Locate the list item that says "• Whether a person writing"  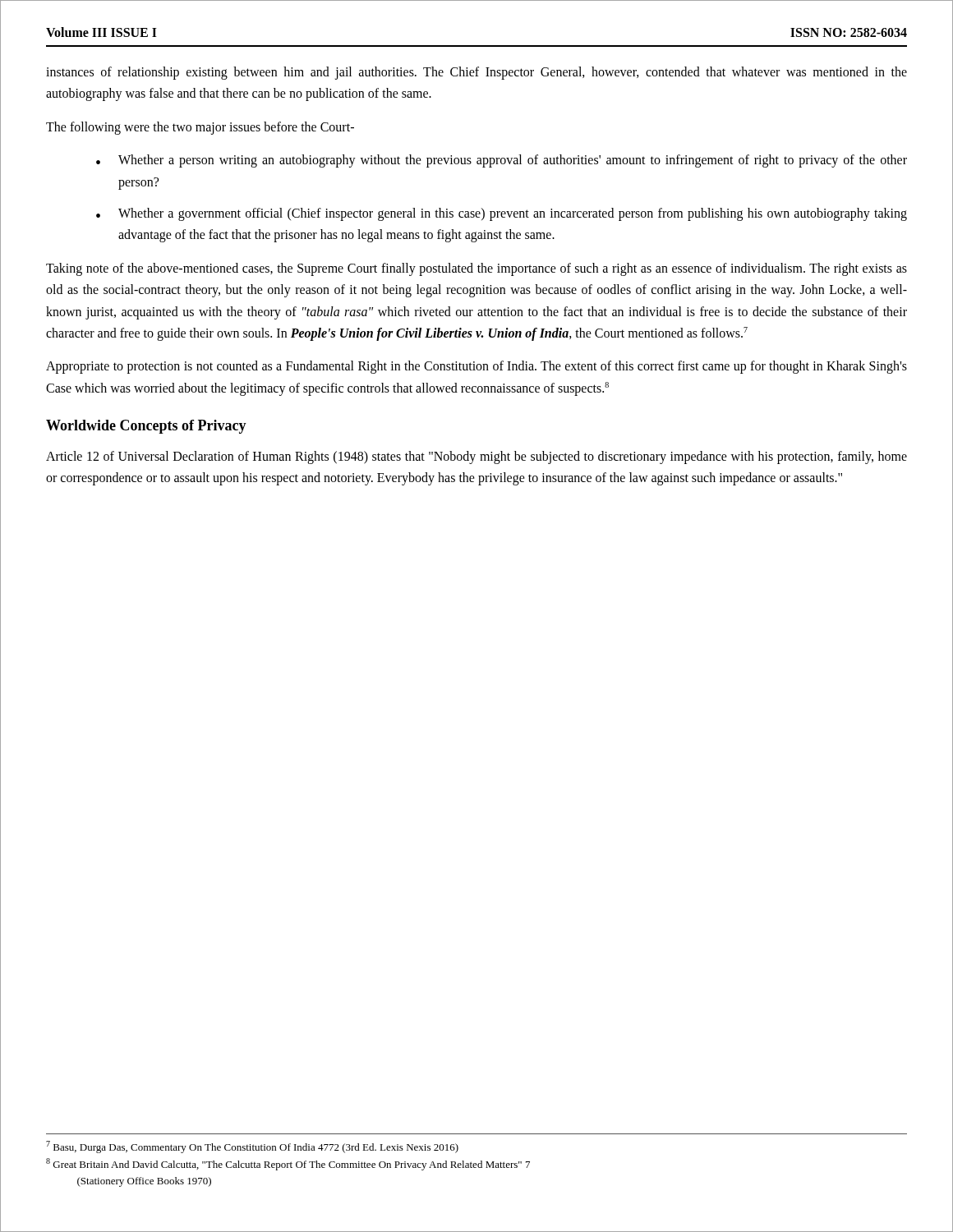(x=501, y=171)
